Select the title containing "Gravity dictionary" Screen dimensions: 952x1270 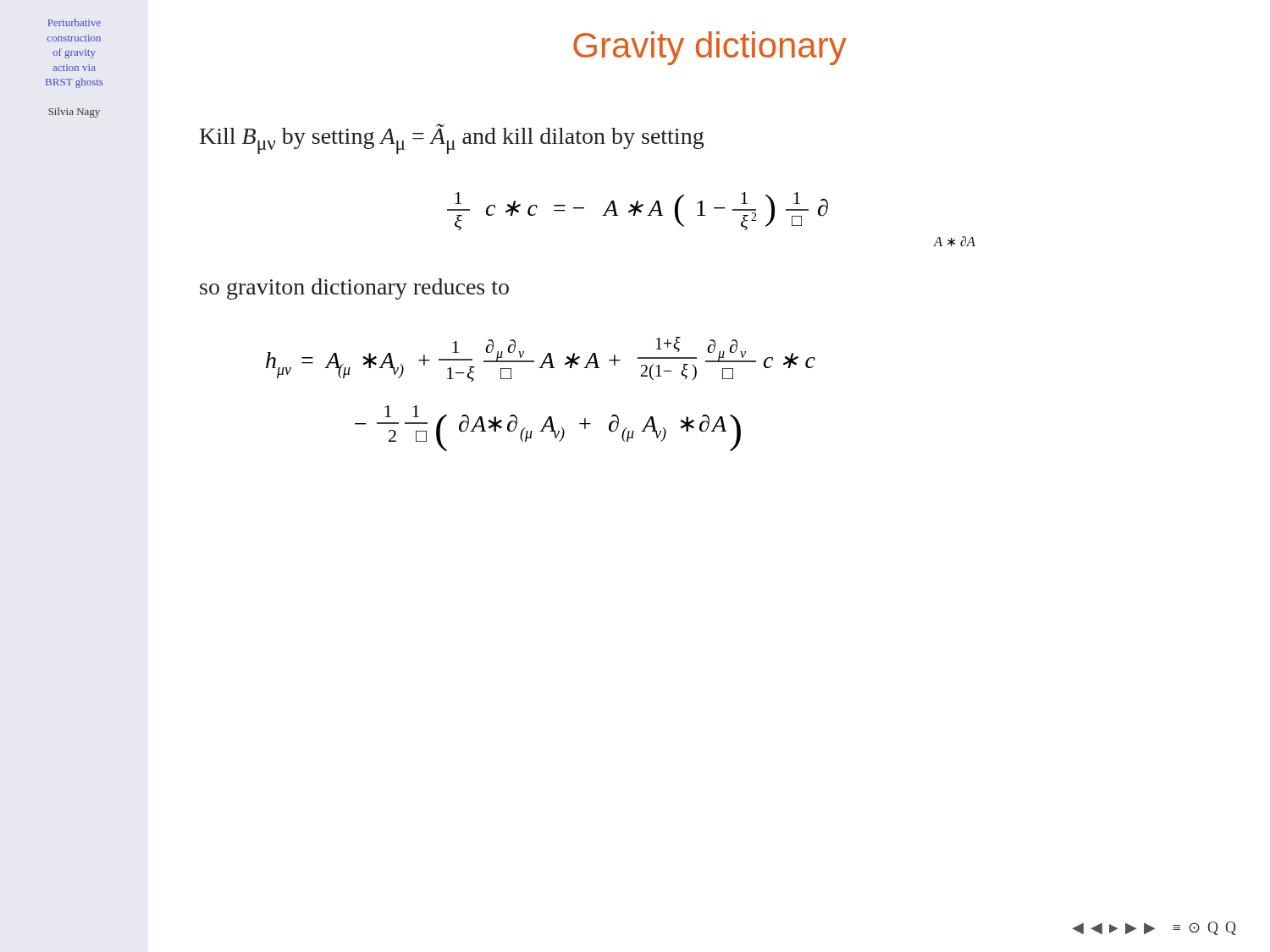709,45
